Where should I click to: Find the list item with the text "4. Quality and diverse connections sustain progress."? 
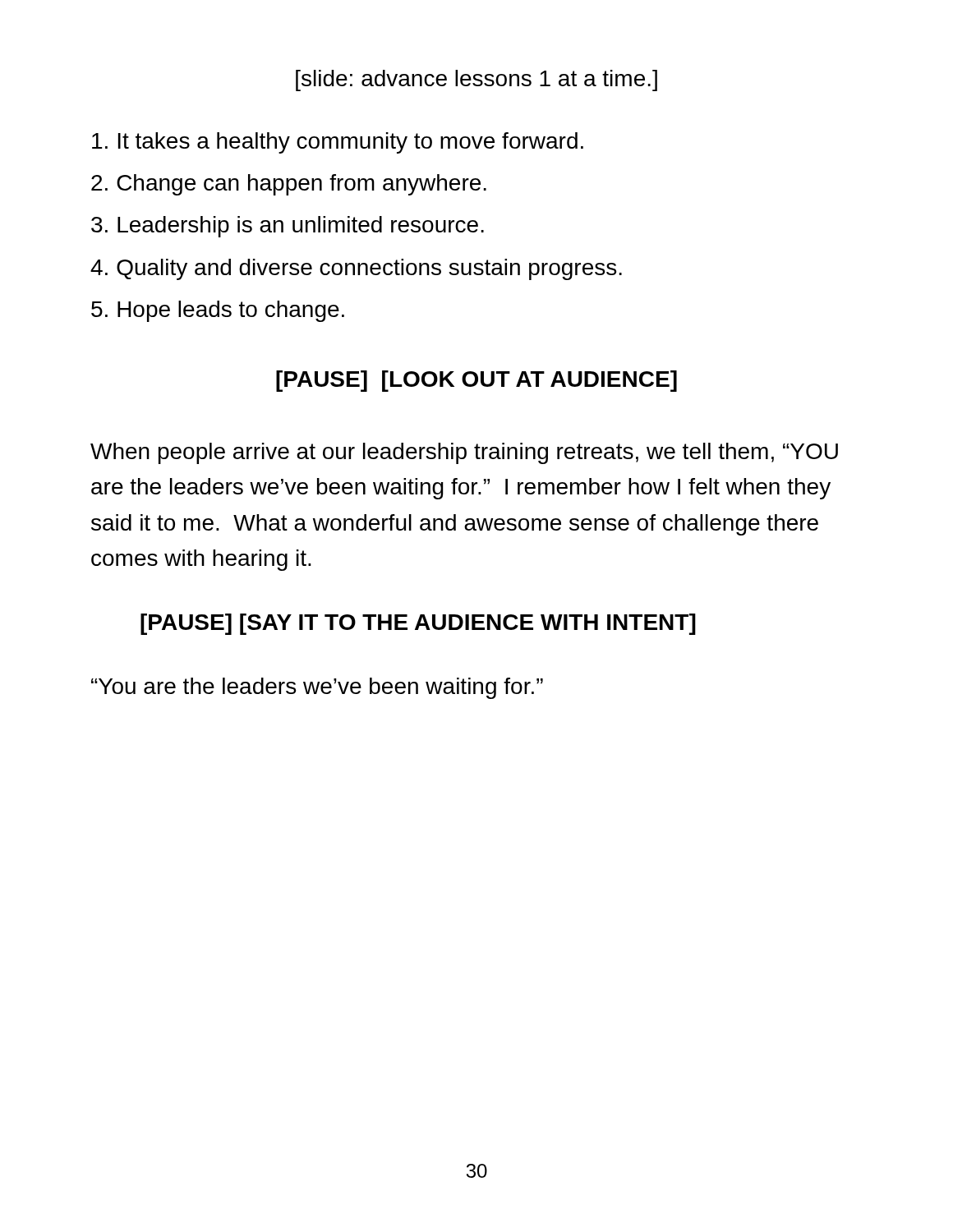click(x=357, y=267)
